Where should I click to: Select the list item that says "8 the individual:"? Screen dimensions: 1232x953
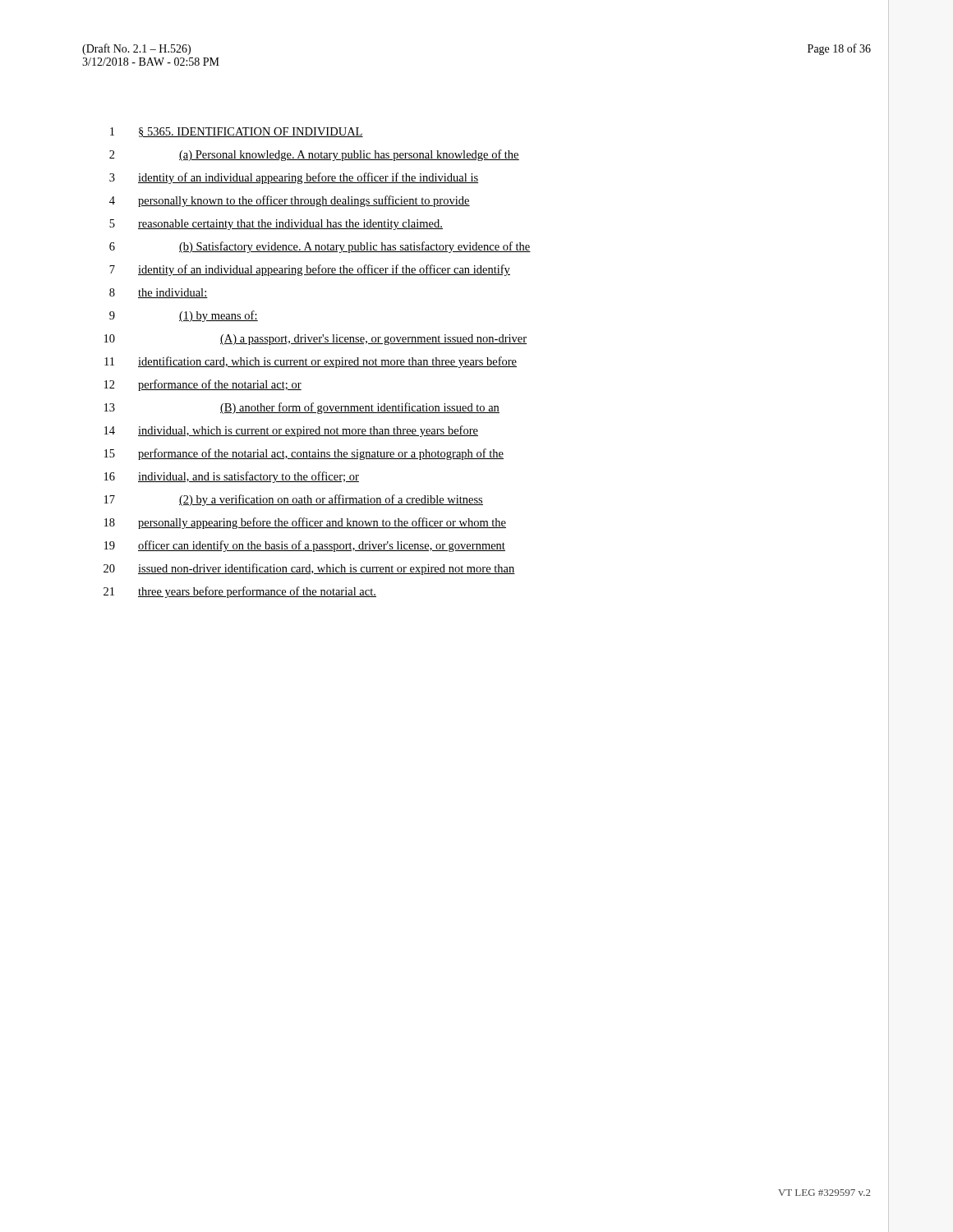(x=159, y=293)
